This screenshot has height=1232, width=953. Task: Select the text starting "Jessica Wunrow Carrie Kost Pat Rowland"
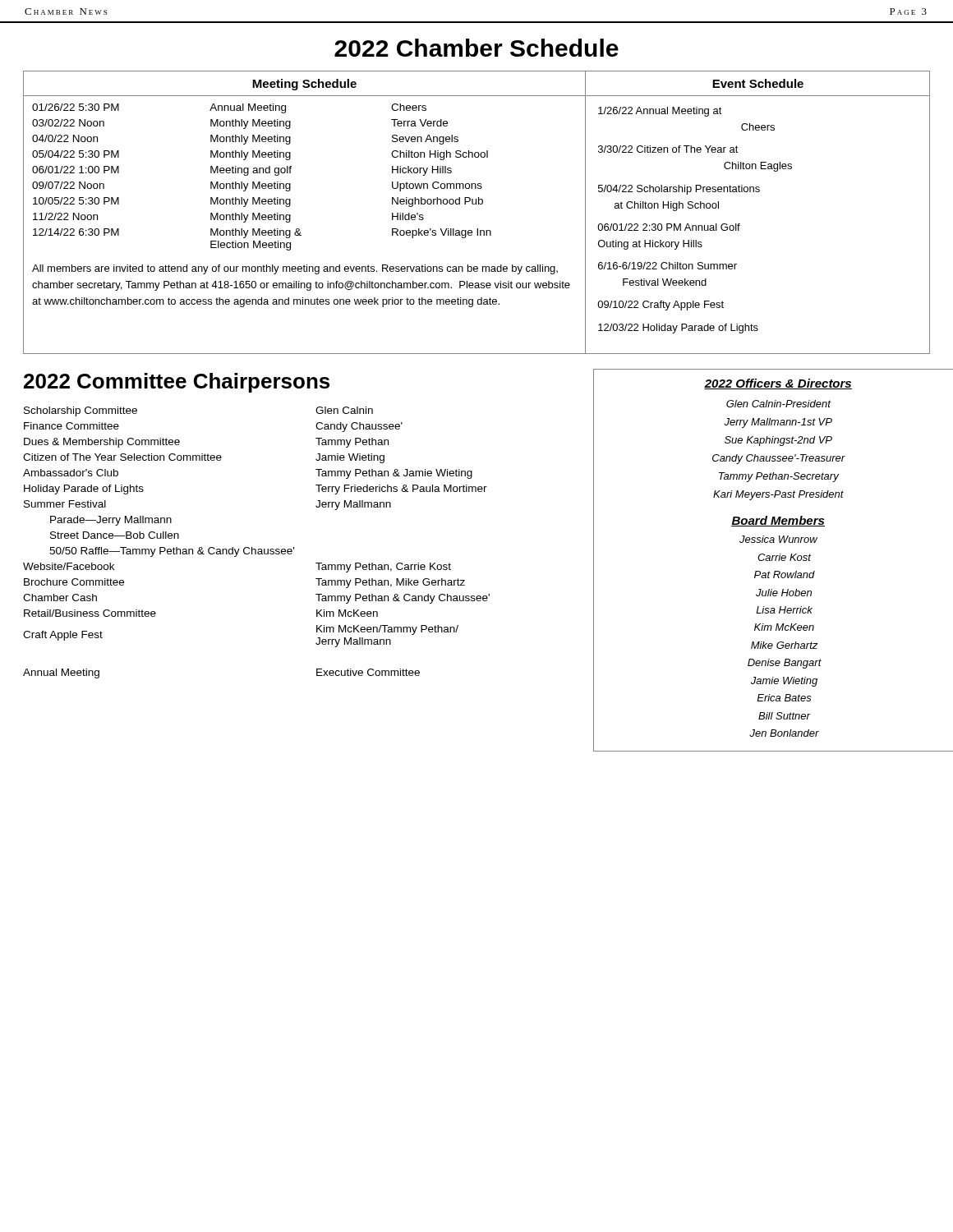[x=778, y=636]
